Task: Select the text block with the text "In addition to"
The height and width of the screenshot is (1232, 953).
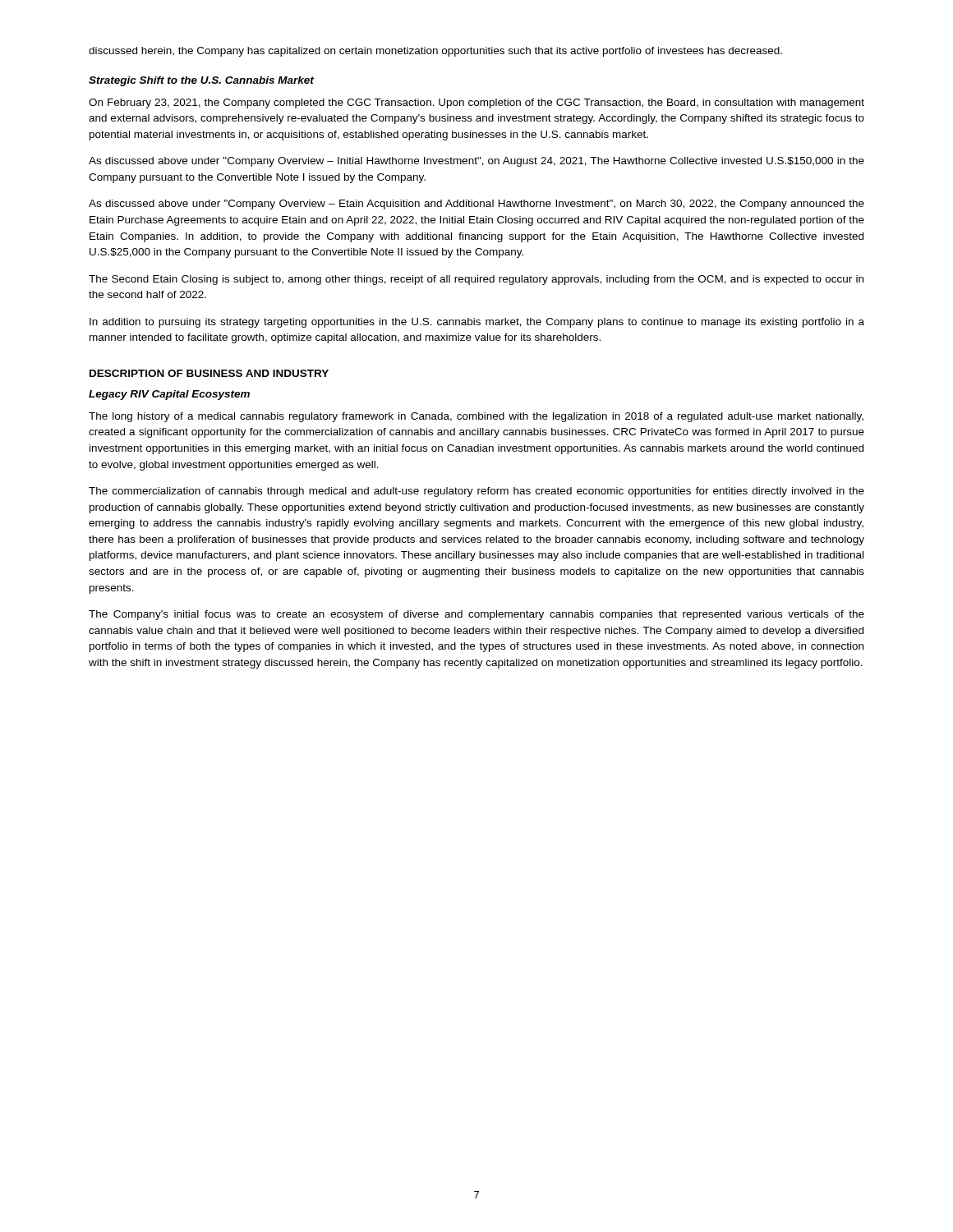Action: tap(476, 329)
